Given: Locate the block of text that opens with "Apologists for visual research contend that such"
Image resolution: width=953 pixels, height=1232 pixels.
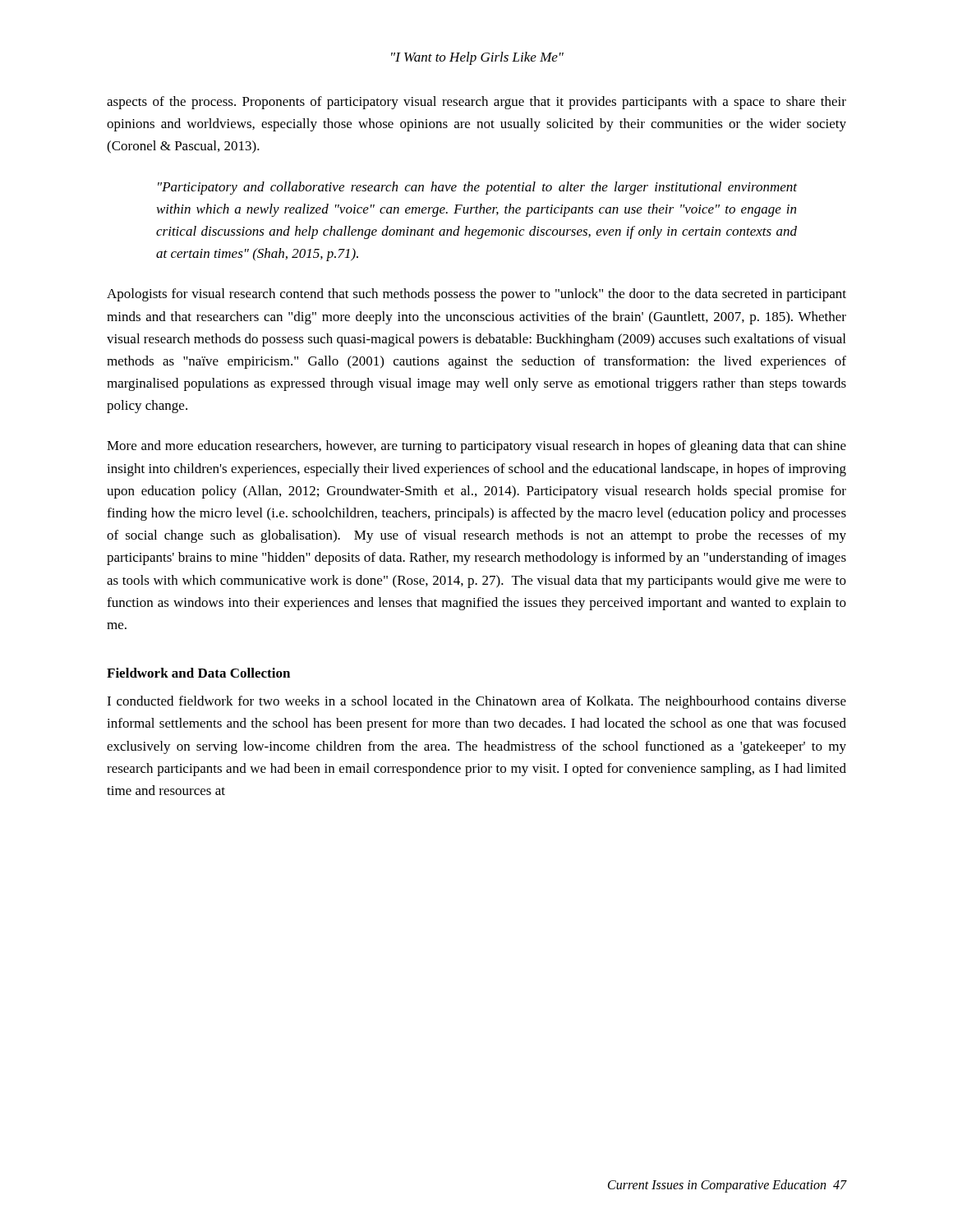Looking at the screenshot, I should (x=476, y=350).
